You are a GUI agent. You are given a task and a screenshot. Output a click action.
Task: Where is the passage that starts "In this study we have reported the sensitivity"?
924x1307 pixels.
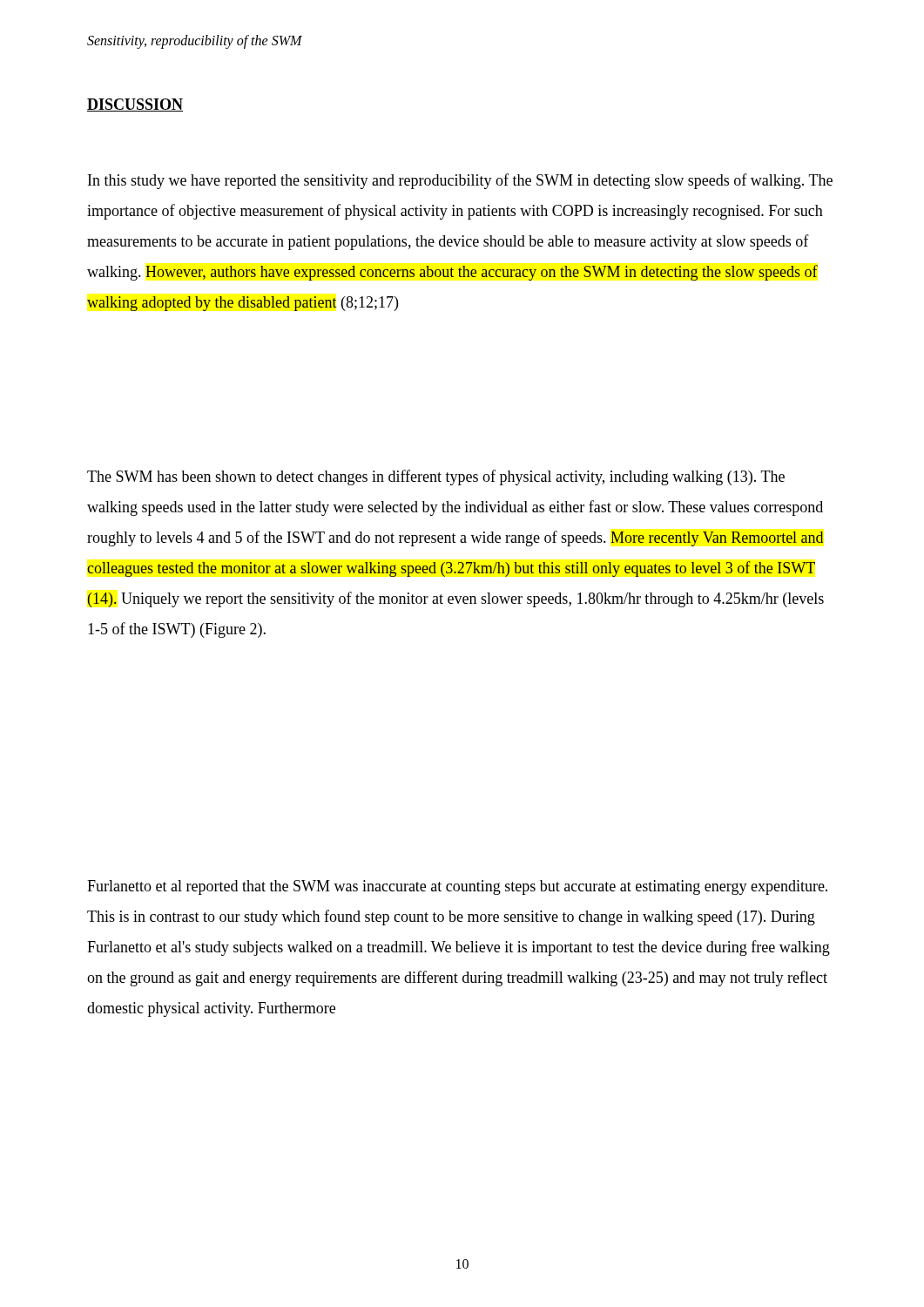(x=460, y=241)
